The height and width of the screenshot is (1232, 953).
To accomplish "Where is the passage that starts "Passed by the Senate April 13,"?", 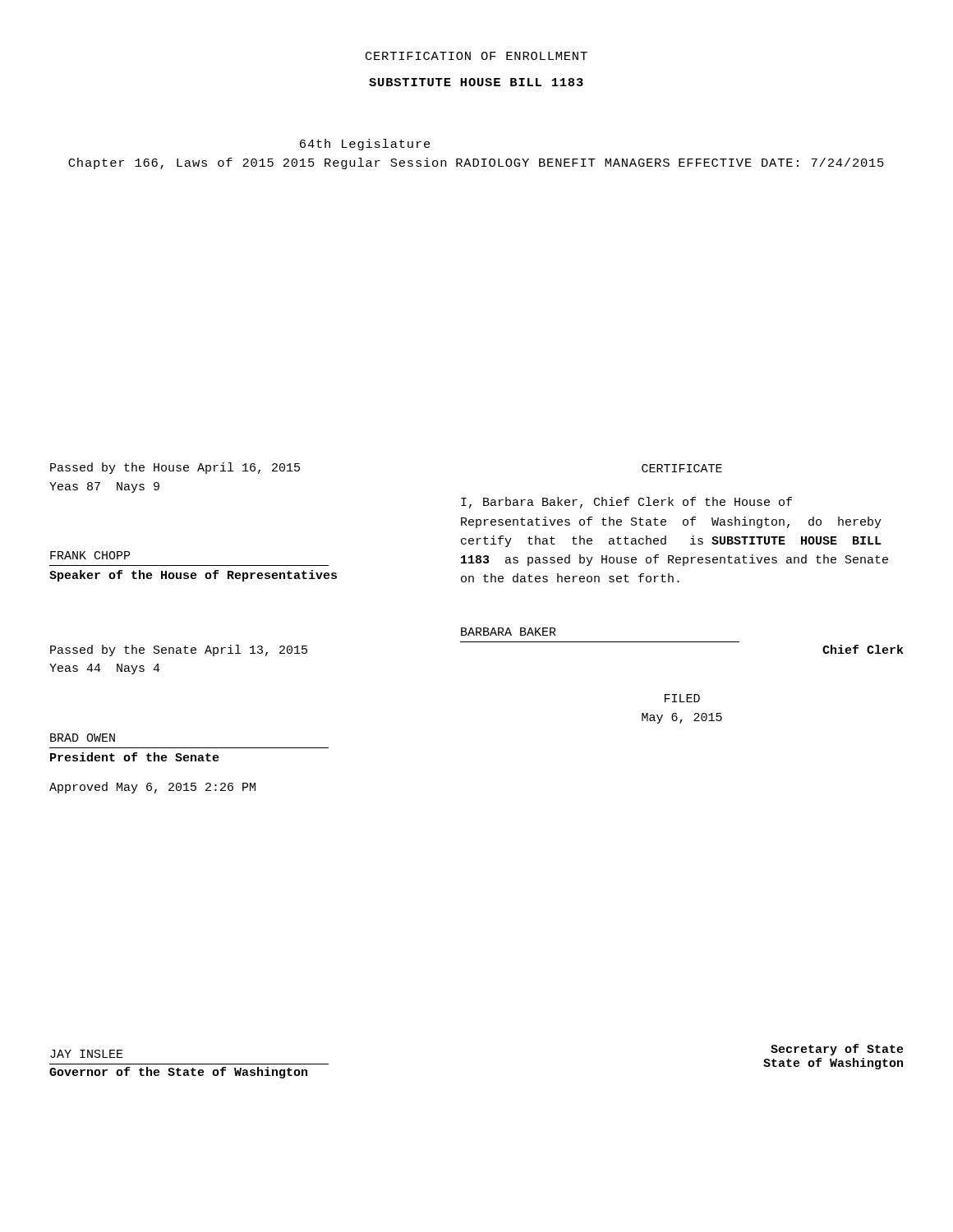I will click(x=230, y=660).
